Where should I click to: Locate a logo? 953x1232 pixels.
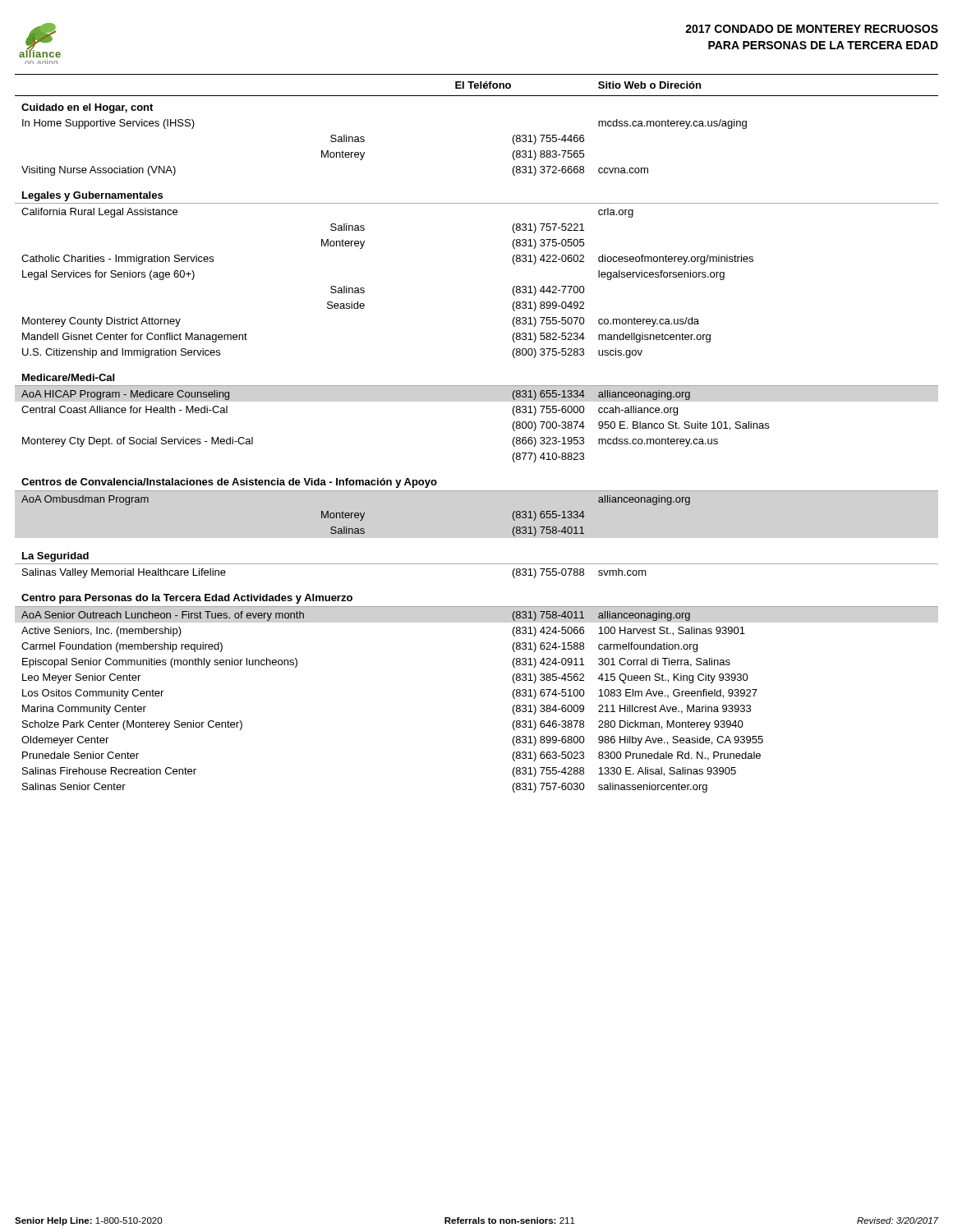point(64,41)
